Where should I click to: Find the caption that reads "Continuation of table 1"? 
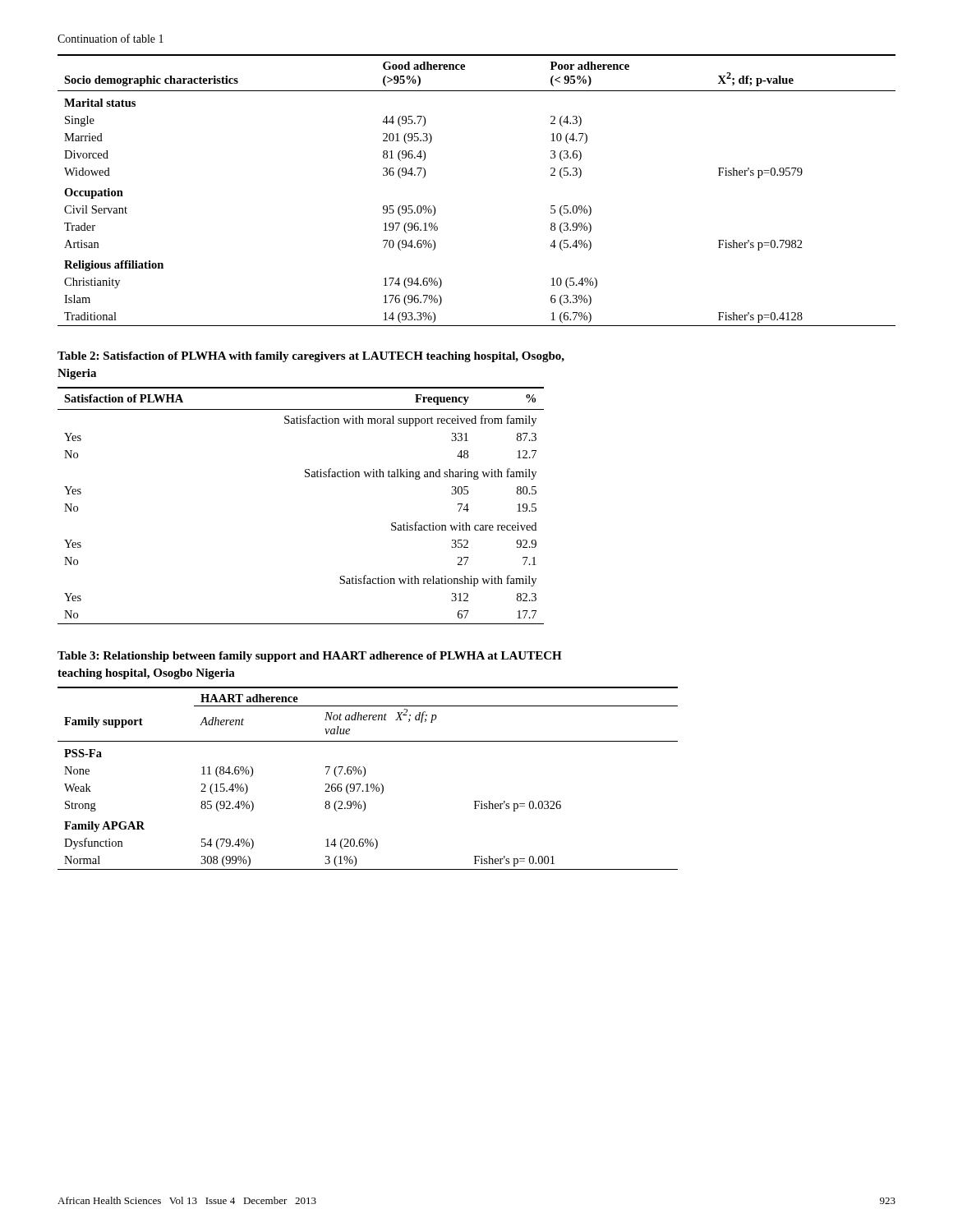pos(111,39)
